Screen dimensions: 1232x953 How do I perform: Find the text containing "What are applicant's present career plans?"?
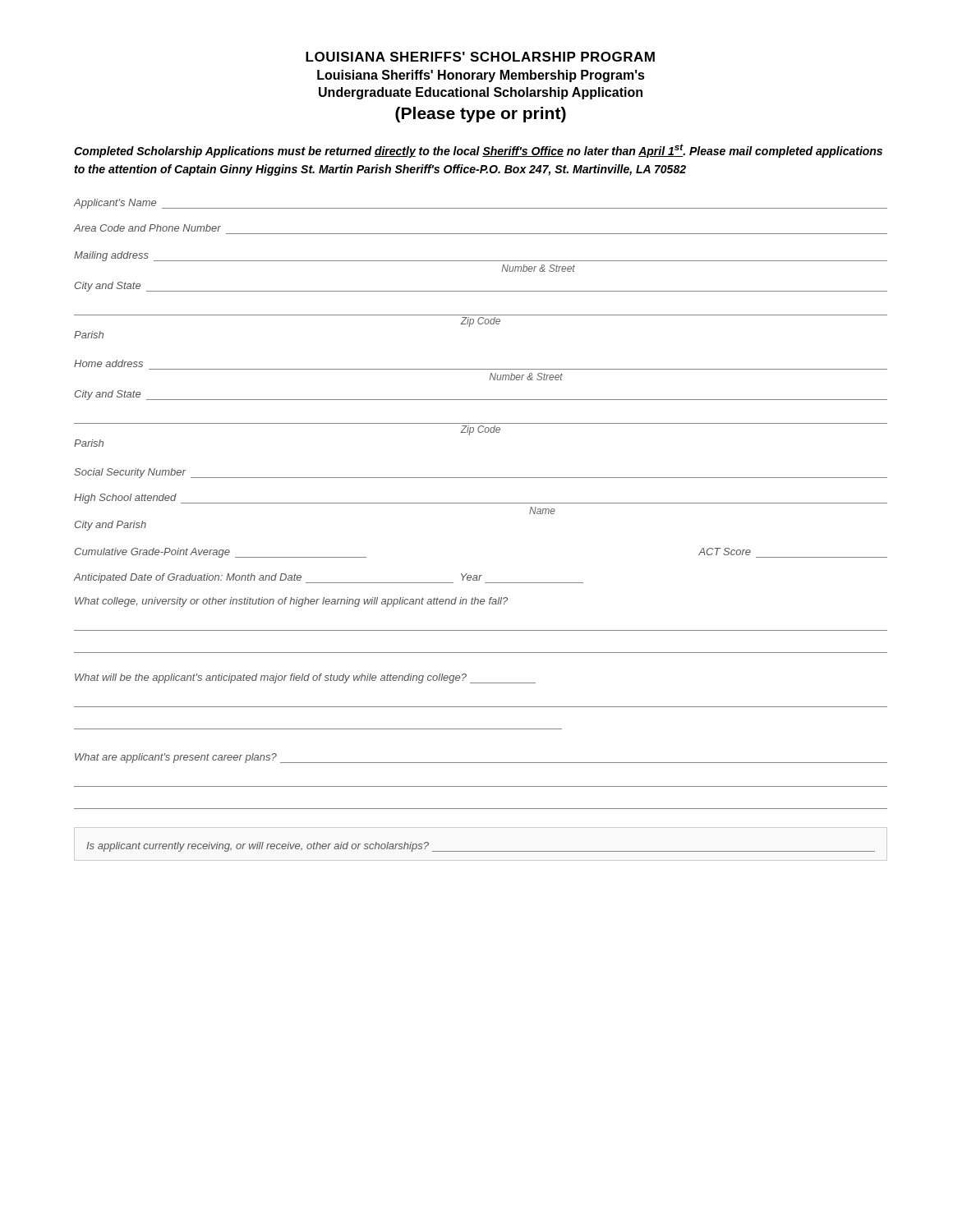coord(481,779)
